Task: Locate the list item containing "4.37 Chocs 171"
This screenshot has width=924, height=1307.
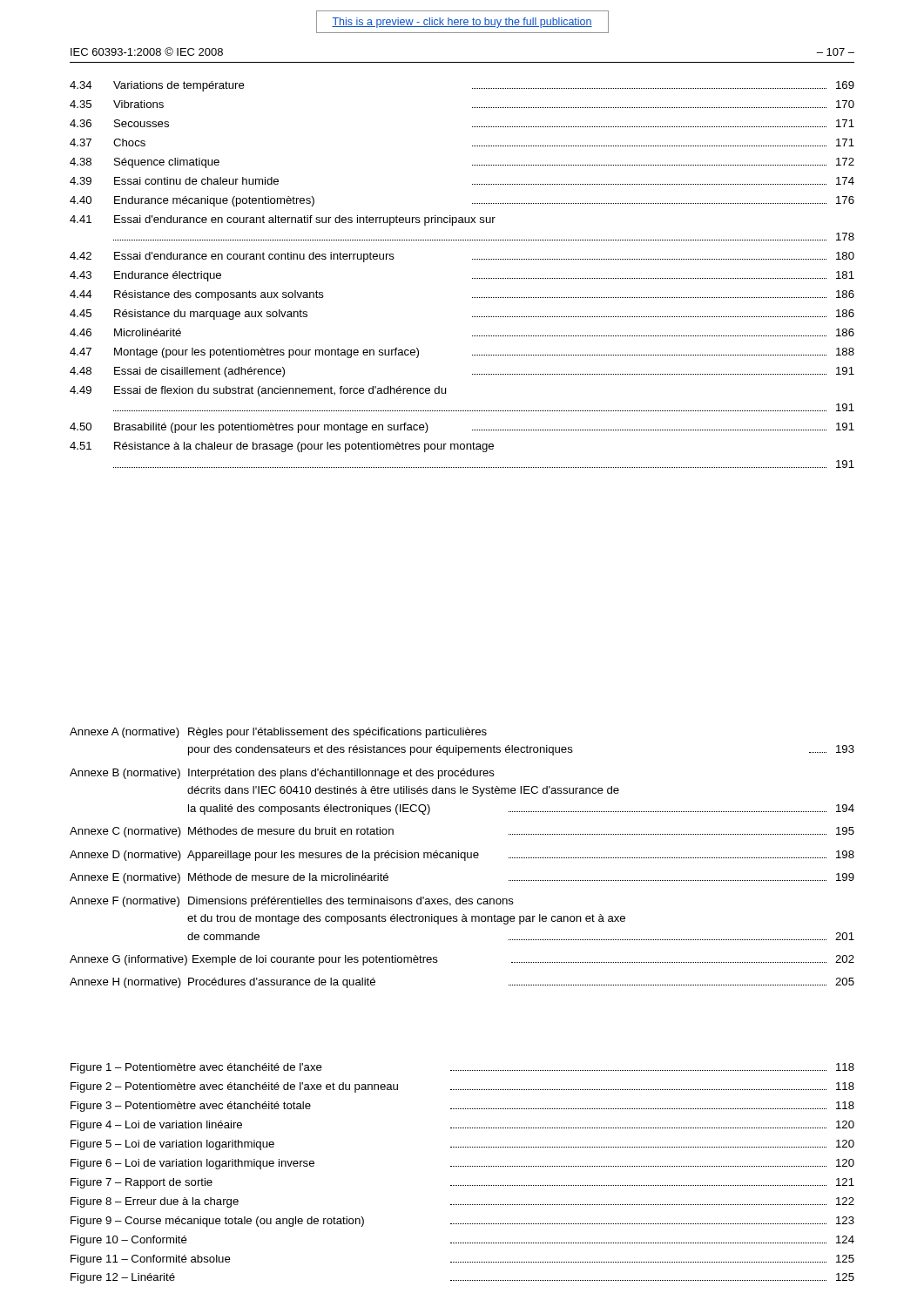Action: (462, 143)
